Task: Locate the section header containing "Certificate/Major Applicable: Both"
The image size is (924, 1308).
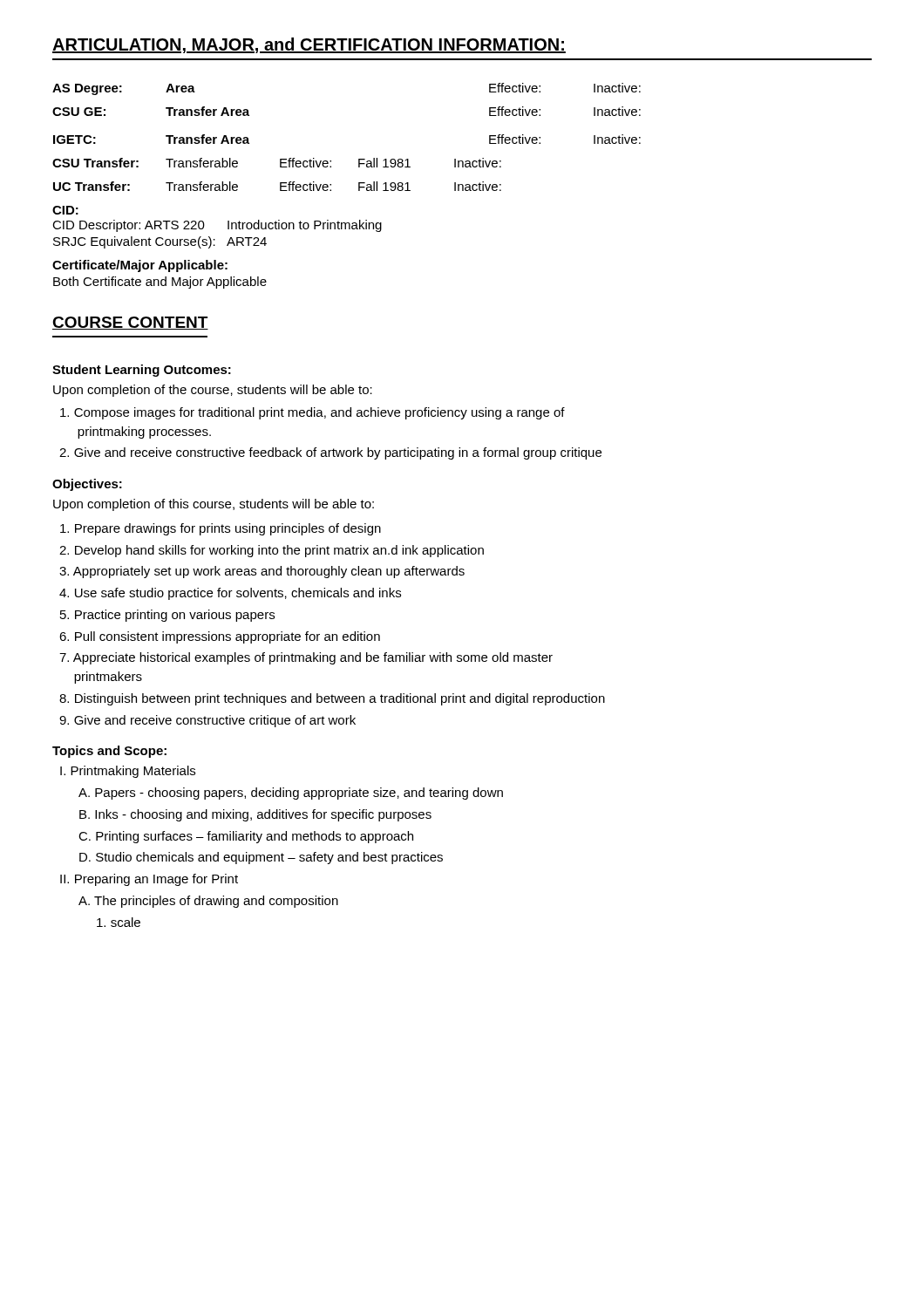Action: click(140, 266)
